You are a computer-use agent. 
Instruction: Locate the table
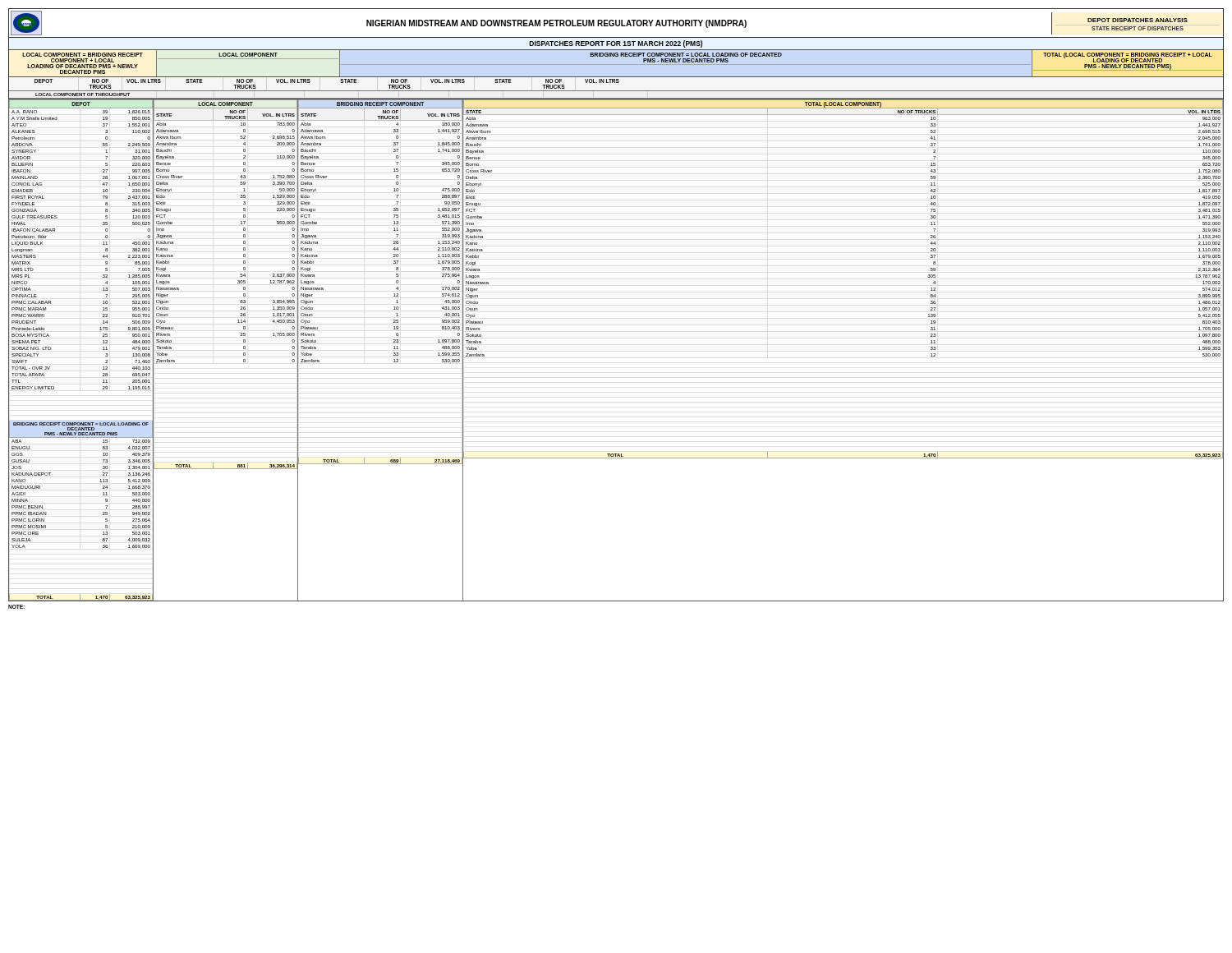(616, 350)
